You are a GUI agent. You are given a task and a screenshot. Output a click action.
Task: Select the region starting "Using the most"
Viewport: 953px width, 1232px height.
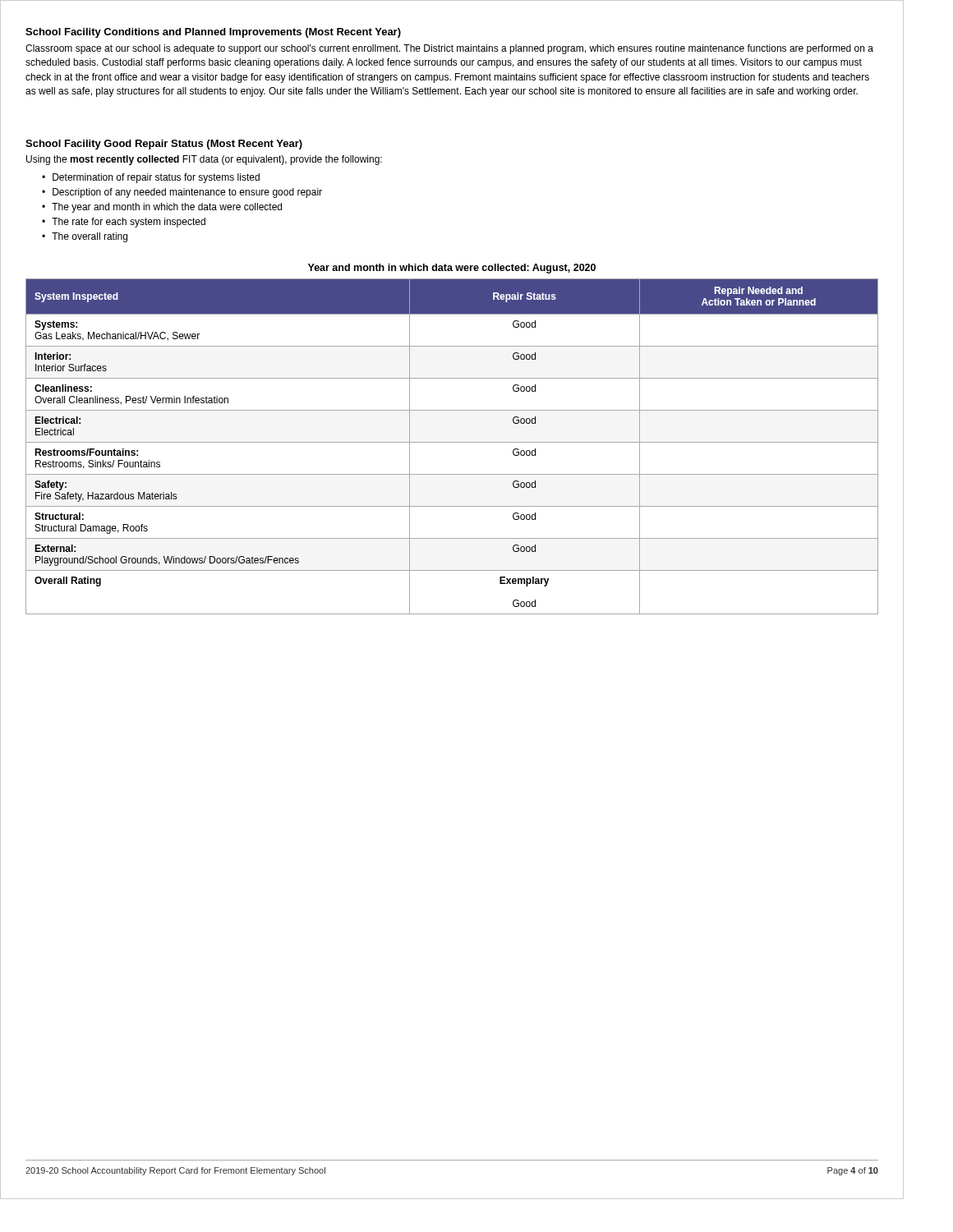coord(204,159)
